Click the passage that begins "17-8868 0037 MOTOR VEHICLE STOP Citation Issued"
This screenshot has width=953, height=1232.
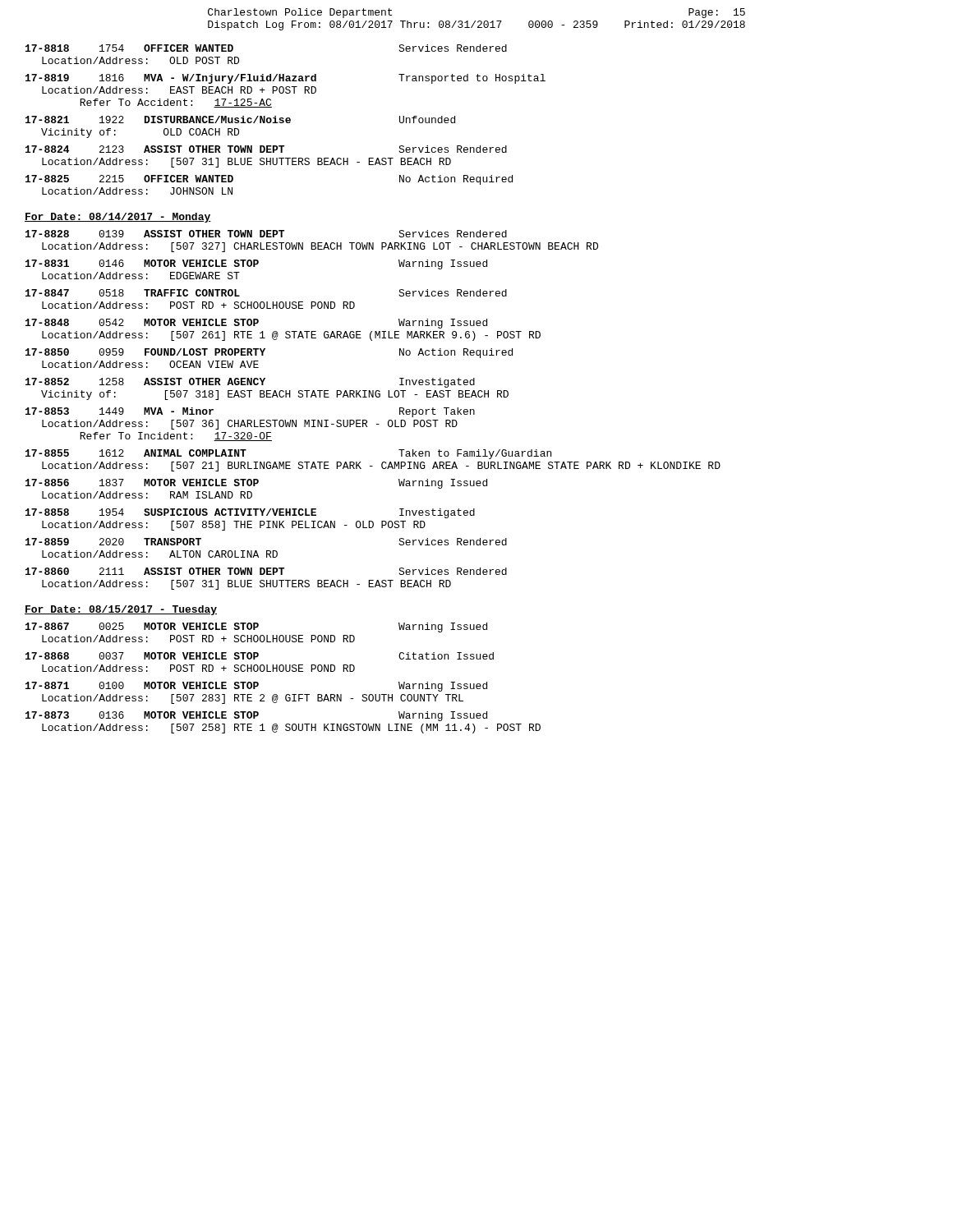(476, 663)
